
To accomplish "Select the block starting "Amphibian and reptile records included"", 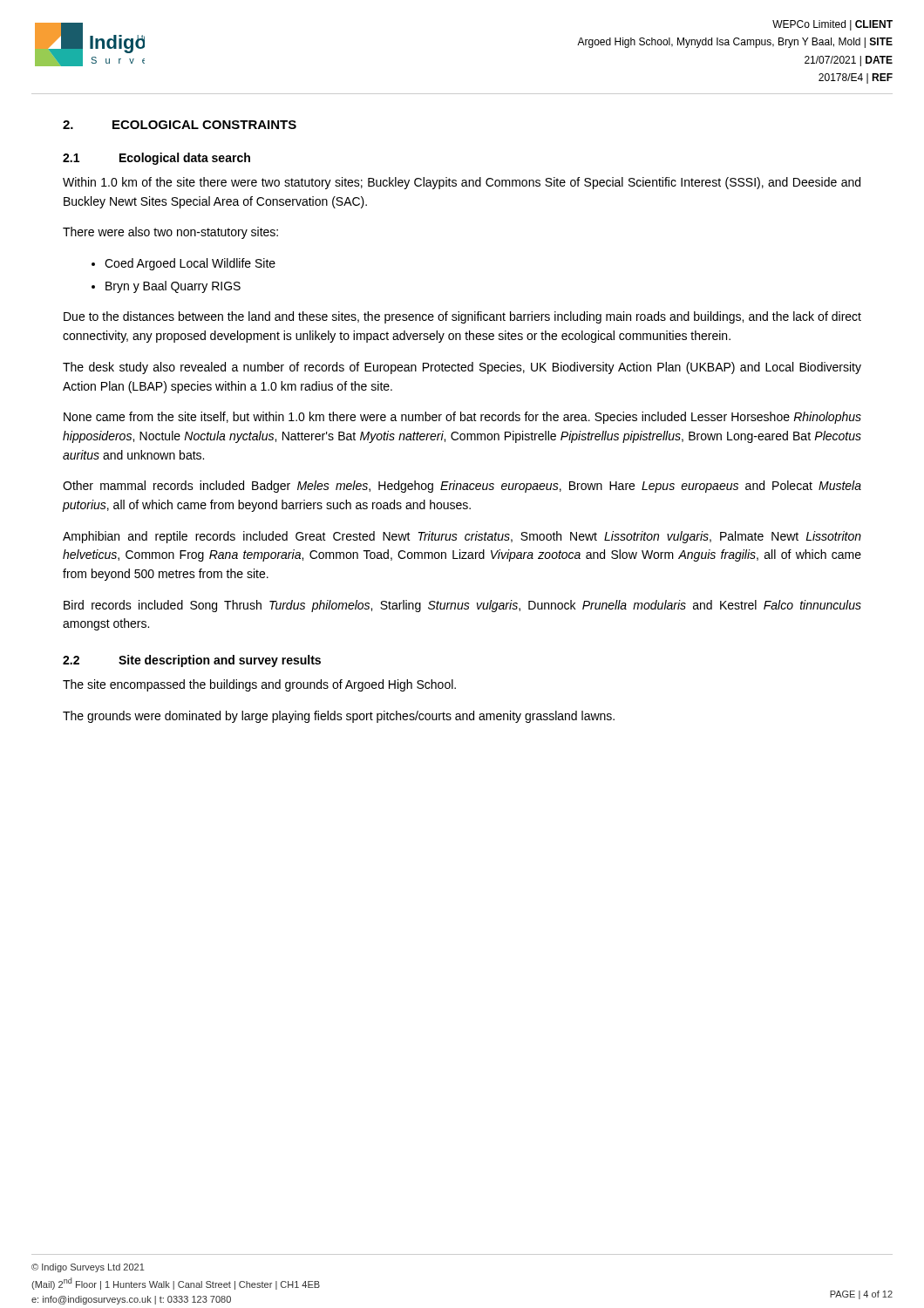I will [462, 556].
